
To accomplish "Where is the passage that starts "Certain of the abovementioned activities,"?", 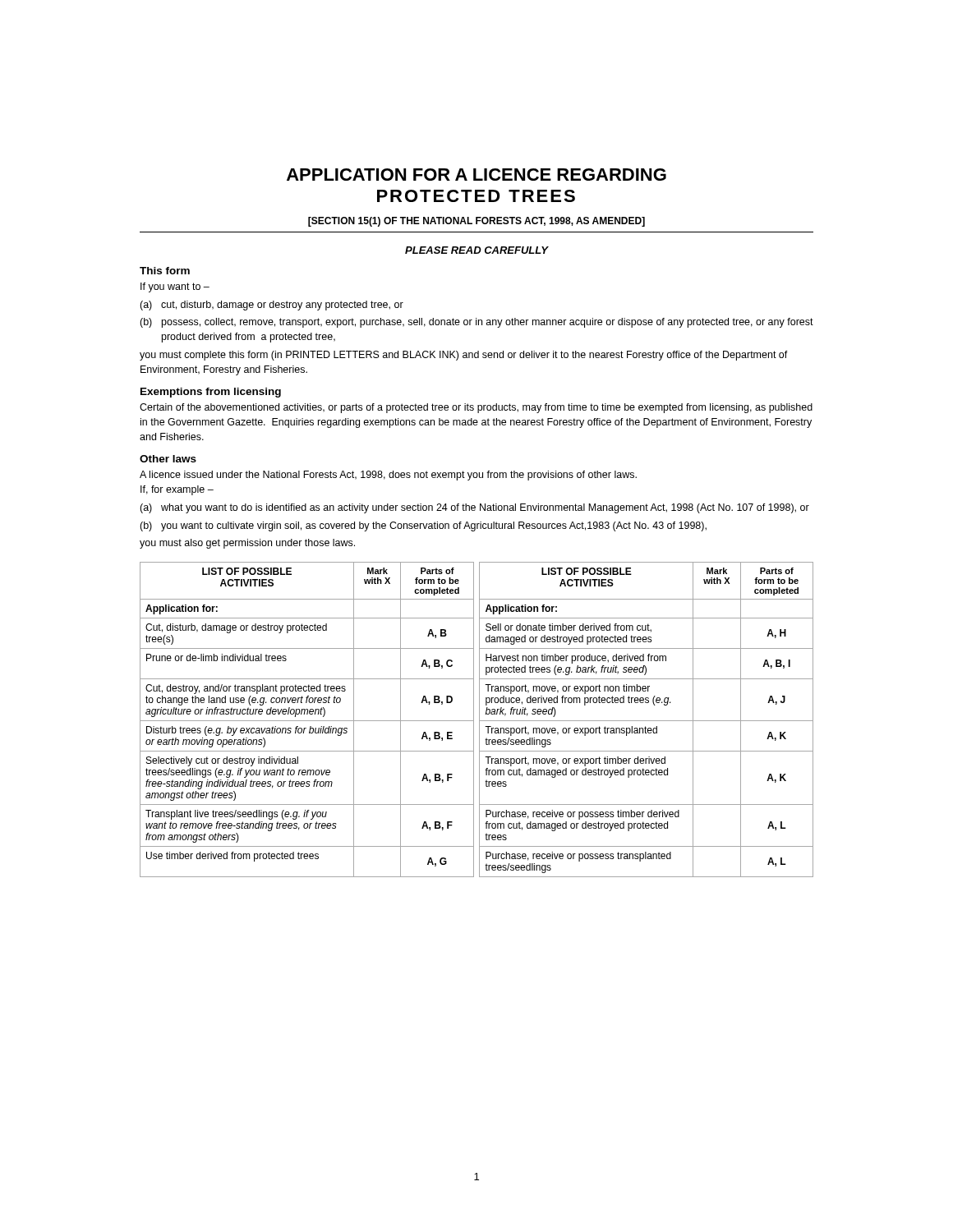I will tap(476, 422).
